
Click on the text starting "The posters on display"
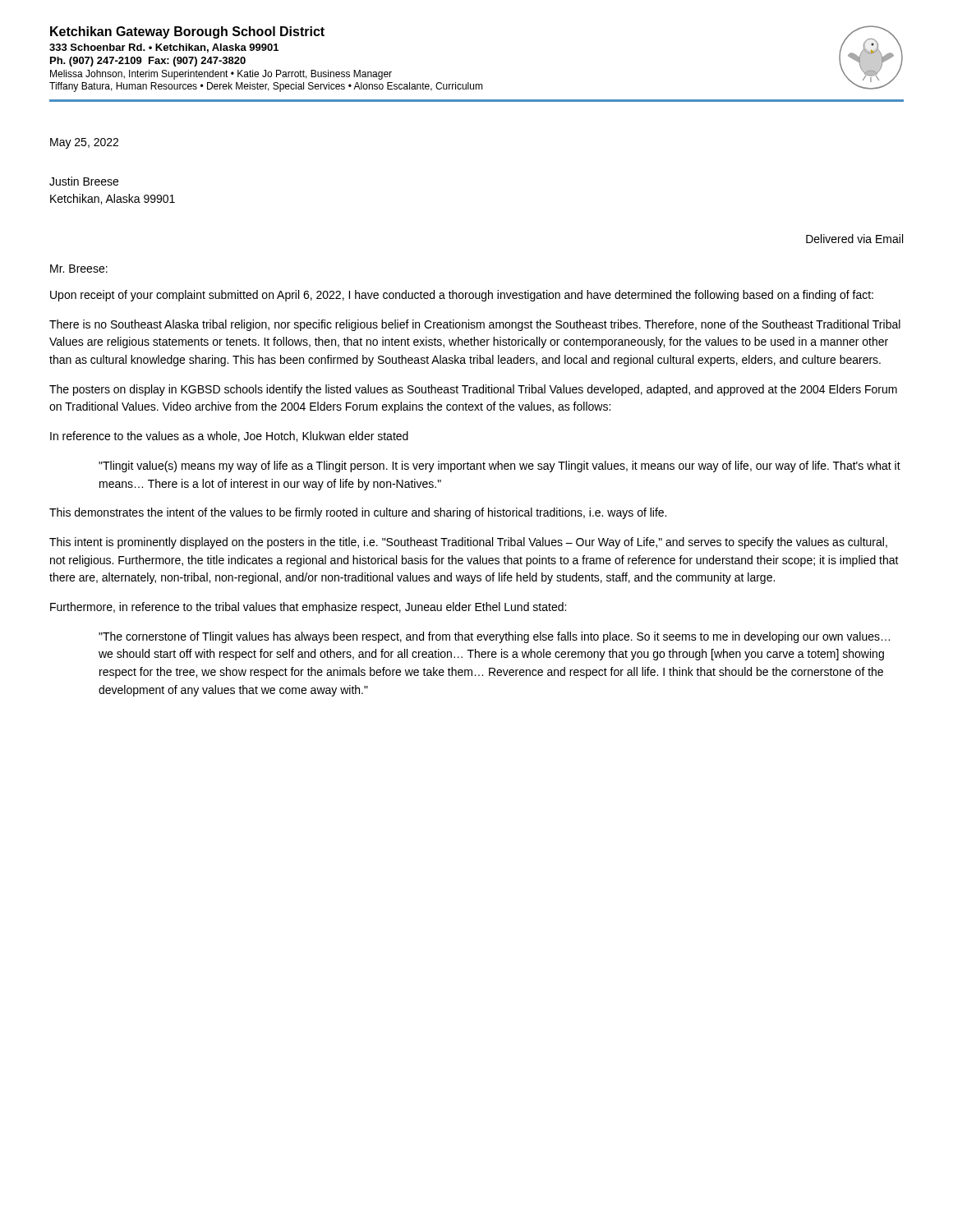473,398
